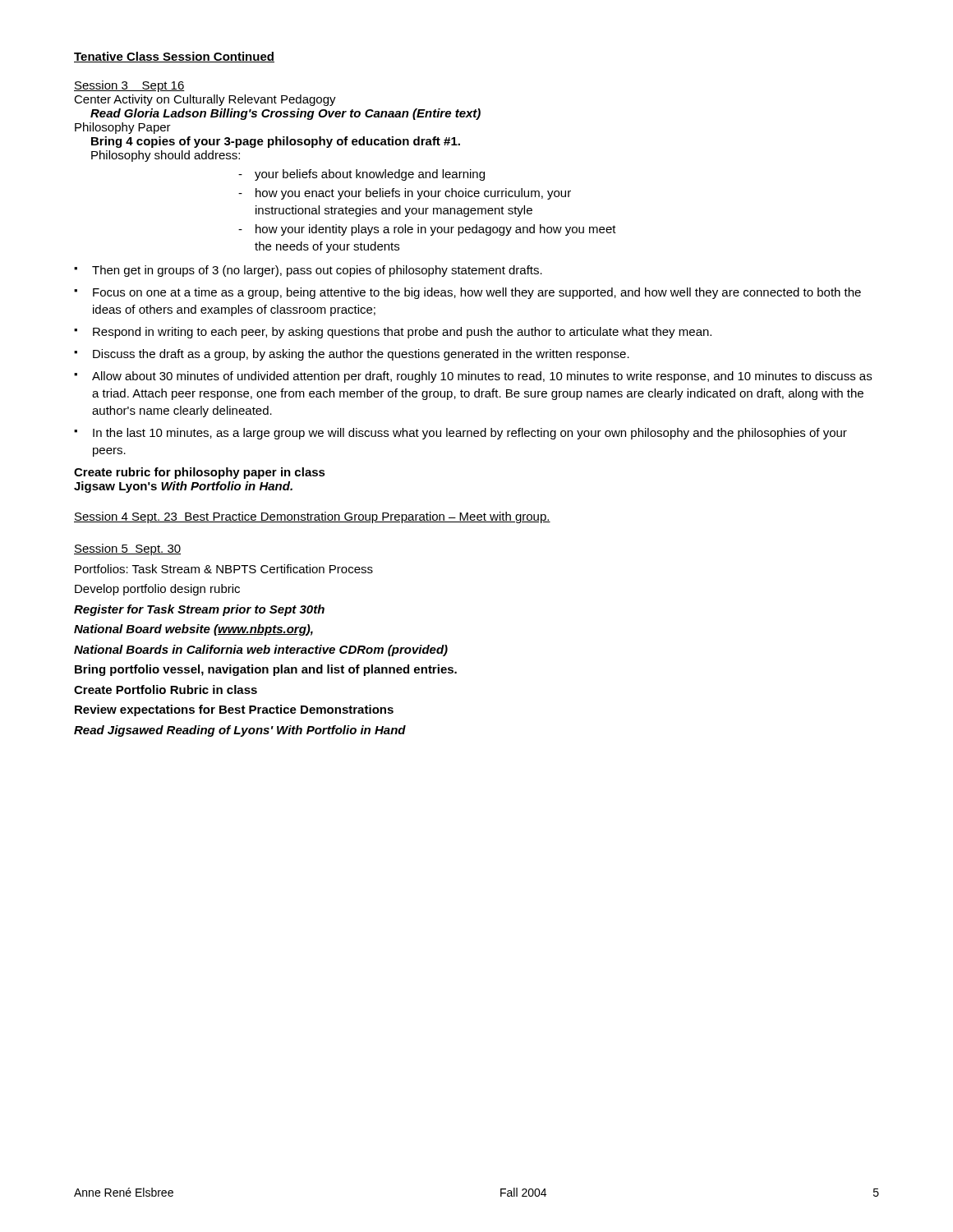This screenshot has height=1232, width=953.
Task: Select the passage starting "Session 5 Sept. 30"
Action: tap(127, 549)
